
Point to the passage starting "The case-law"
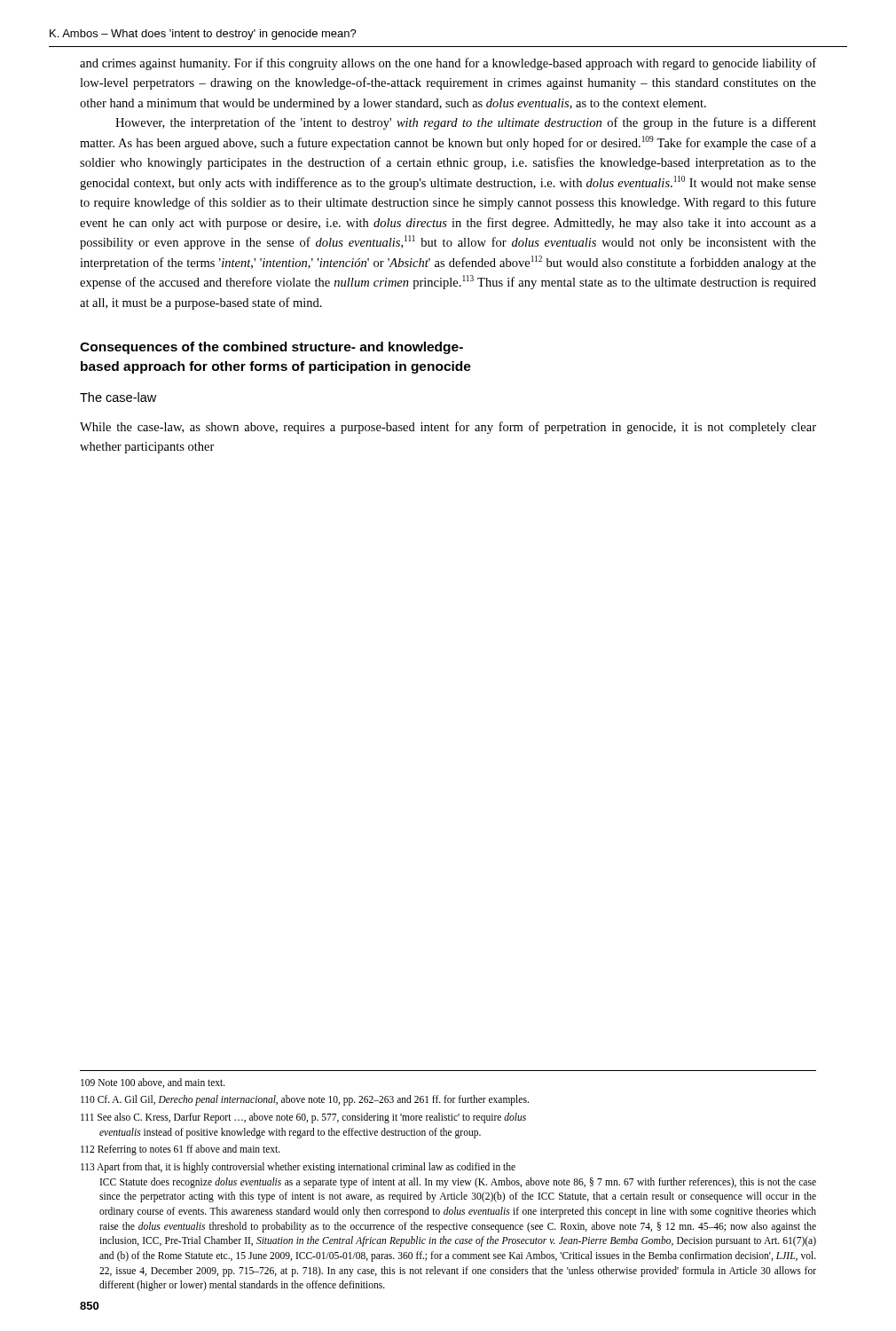pos(118,398)
